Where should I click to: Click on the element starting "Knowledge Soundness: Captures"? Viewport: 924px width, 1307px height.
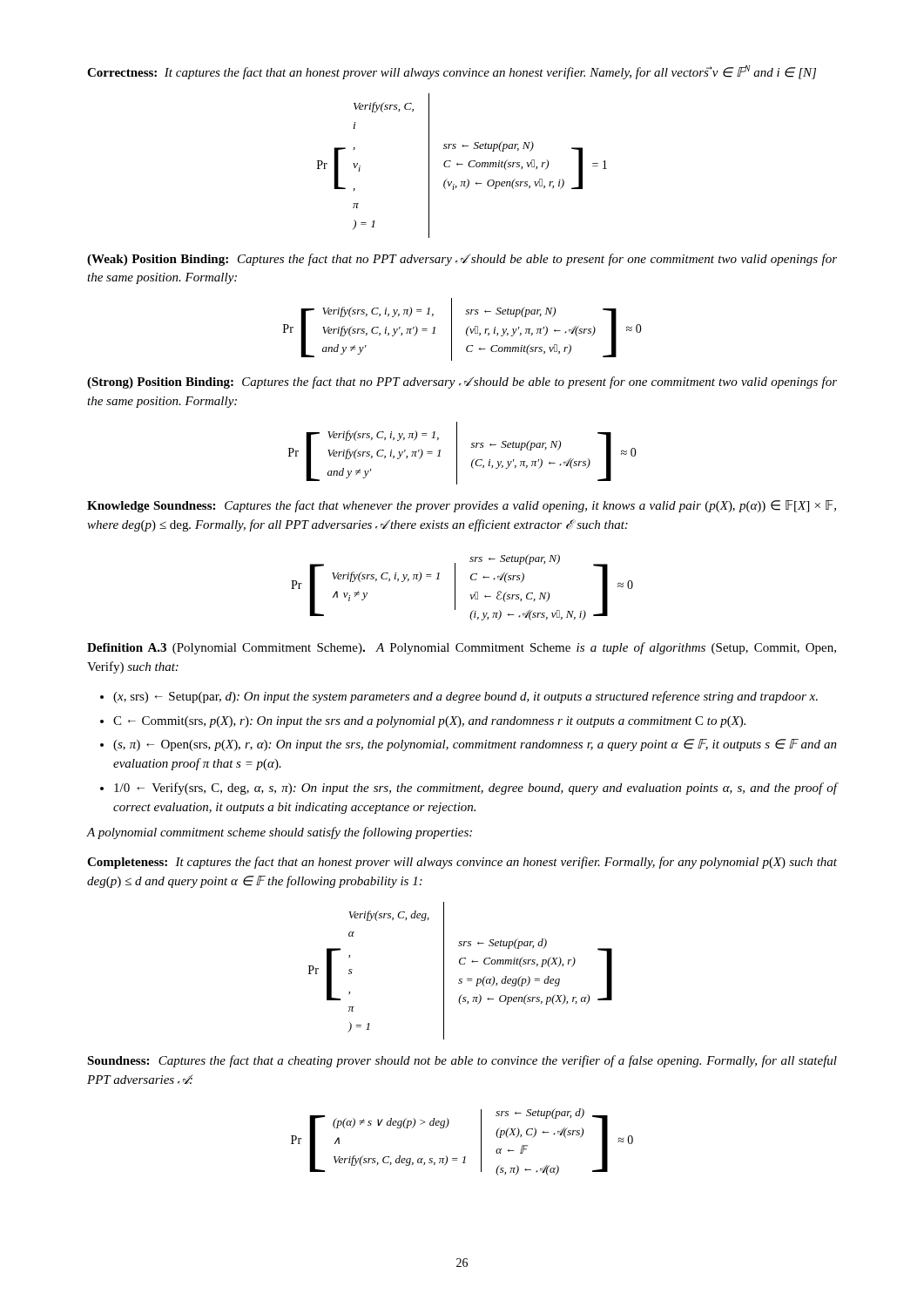coord(462,515)
